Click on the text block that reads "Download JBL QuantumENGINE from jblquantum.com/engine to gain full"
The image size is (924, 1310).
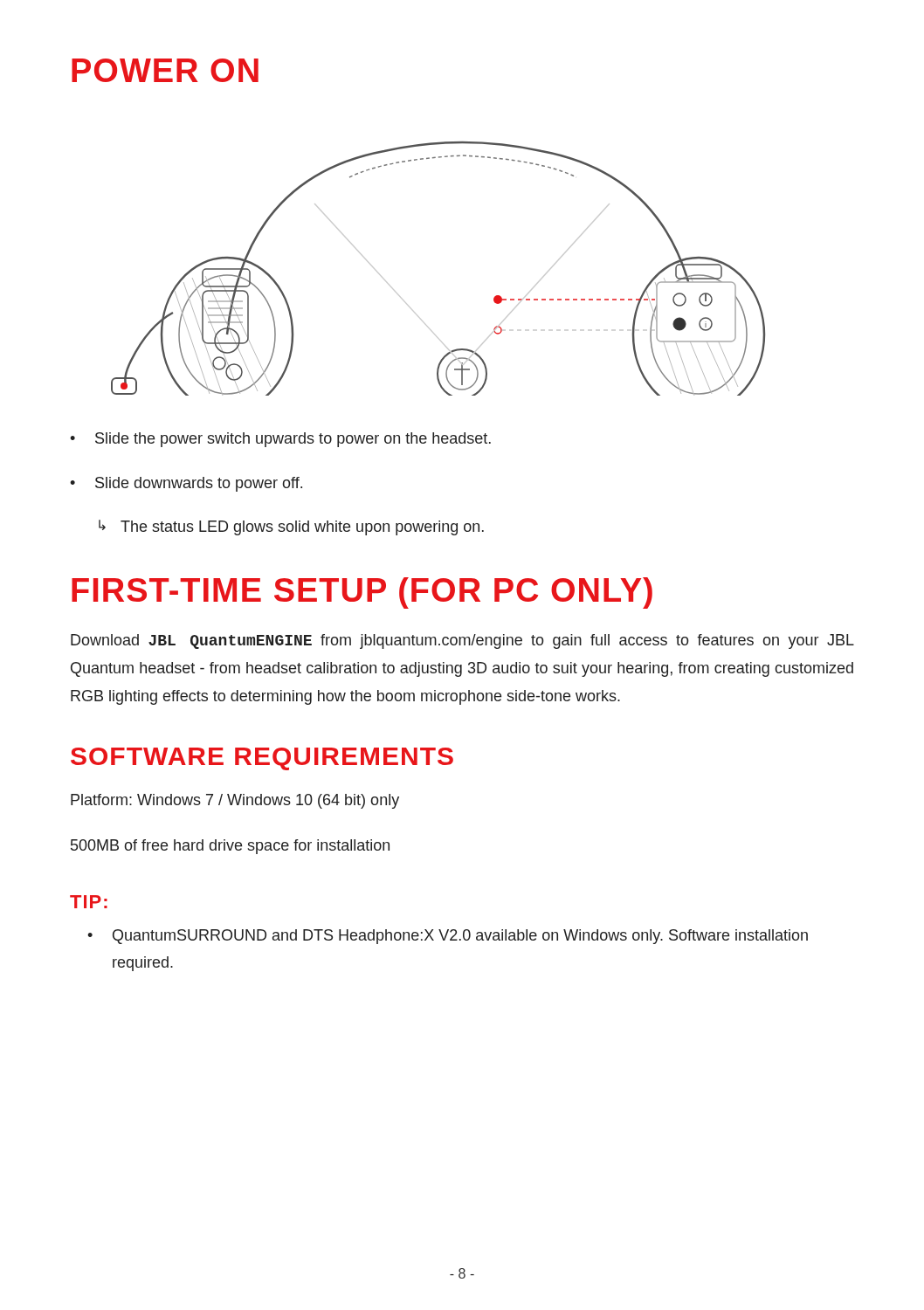pyautogui.click(x=462, y=669)
